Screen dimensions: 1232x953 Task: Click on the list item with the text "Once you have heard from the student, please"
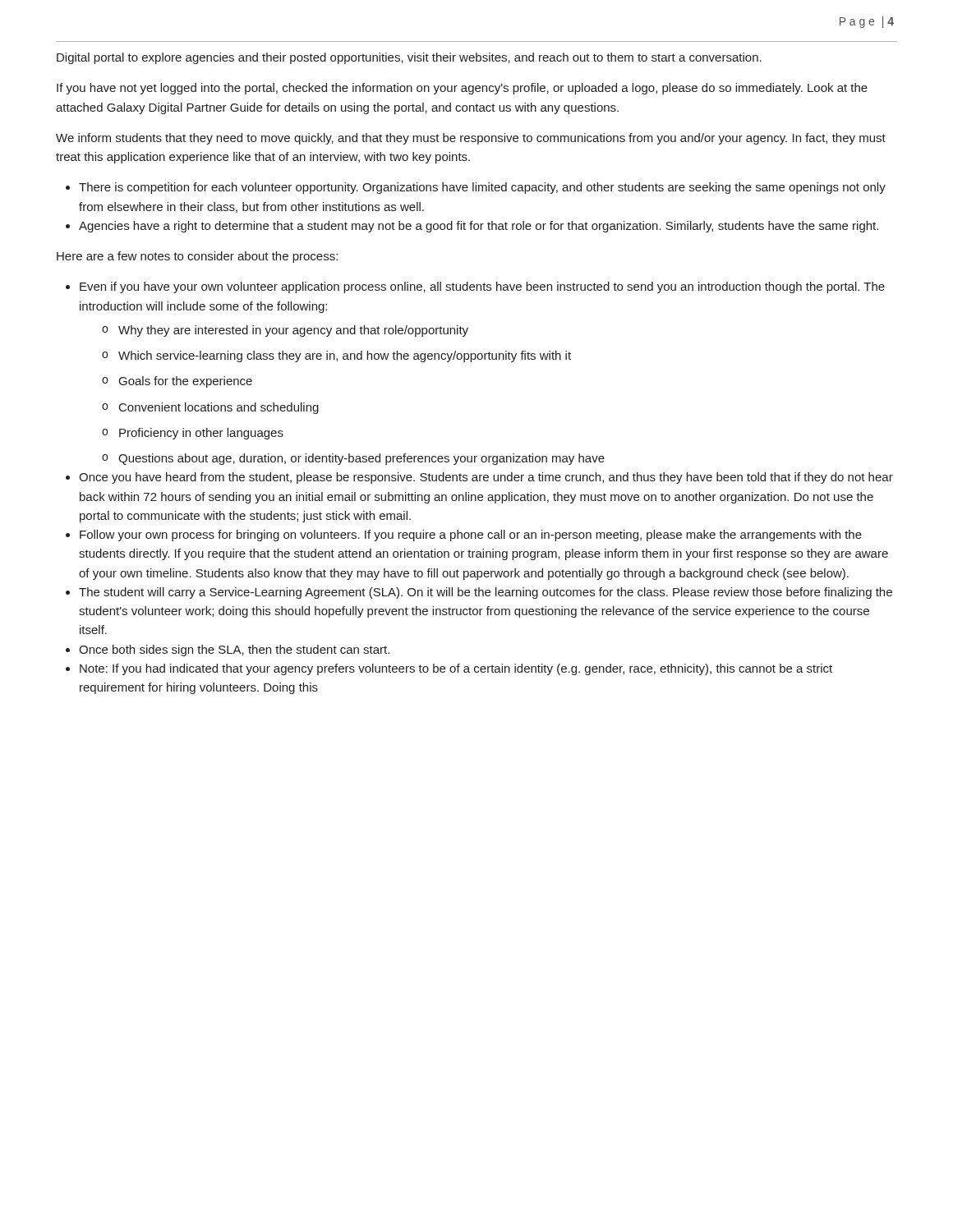pos(488,496)
